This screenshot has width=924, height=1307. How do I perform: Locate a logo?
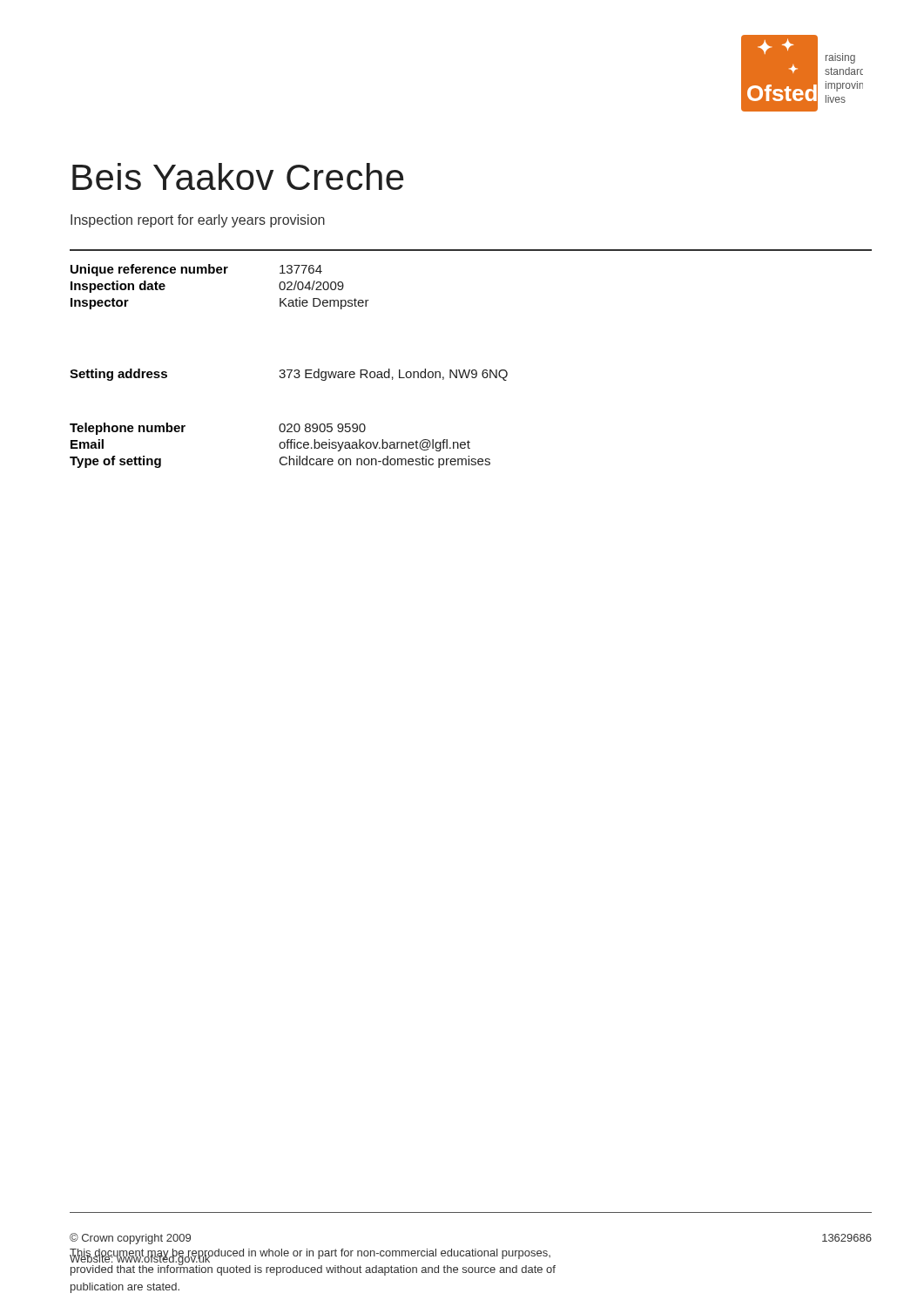(802, 74)
